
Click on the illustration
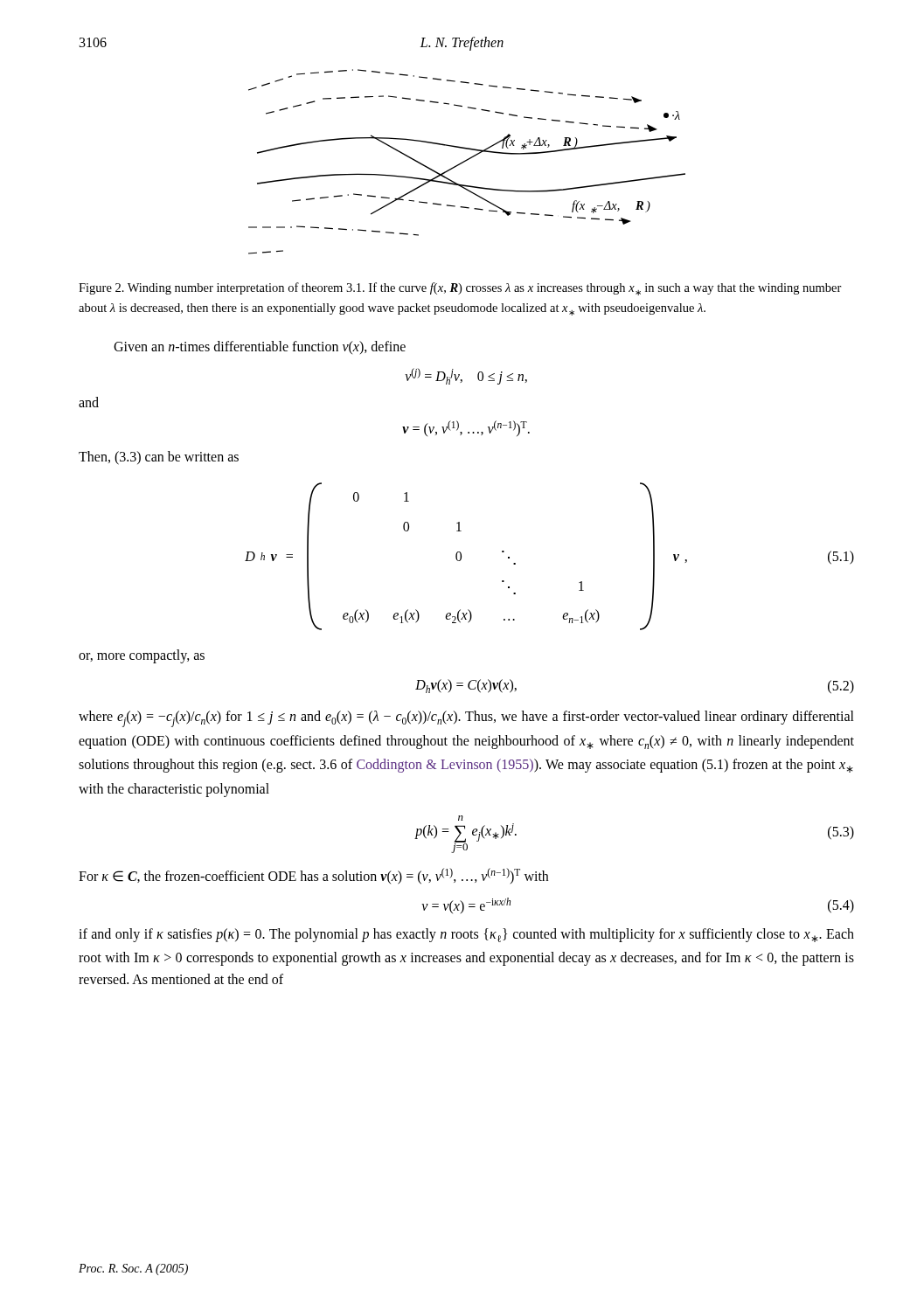(x=466, y=168)
